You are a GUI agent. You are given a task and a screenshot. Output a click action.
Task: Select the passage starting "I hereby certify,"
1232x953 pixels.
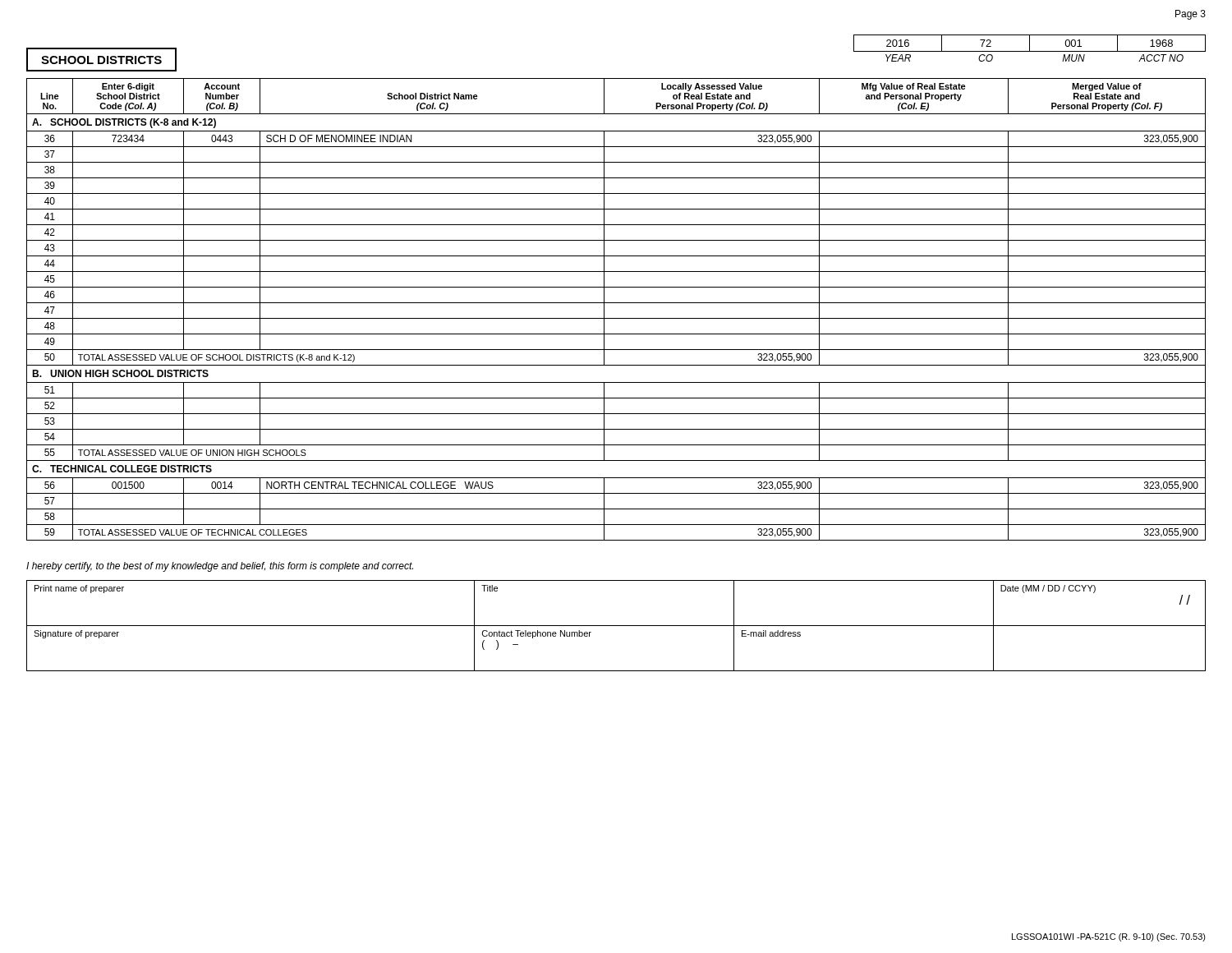click(220, 566)
